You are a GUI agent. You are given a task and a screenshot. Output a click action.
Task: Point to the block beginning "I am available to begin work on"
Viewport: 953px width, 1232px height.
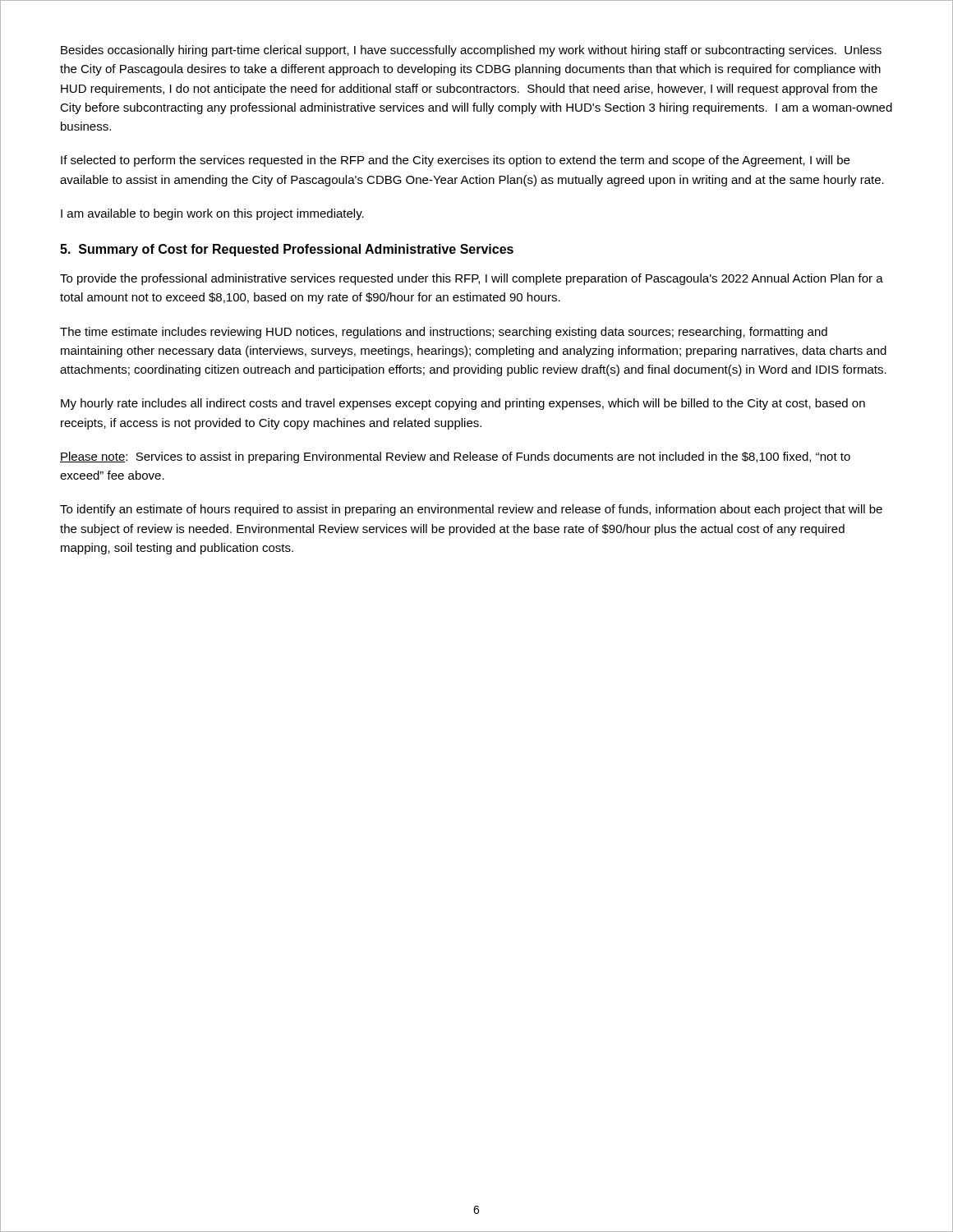(212, 213)
